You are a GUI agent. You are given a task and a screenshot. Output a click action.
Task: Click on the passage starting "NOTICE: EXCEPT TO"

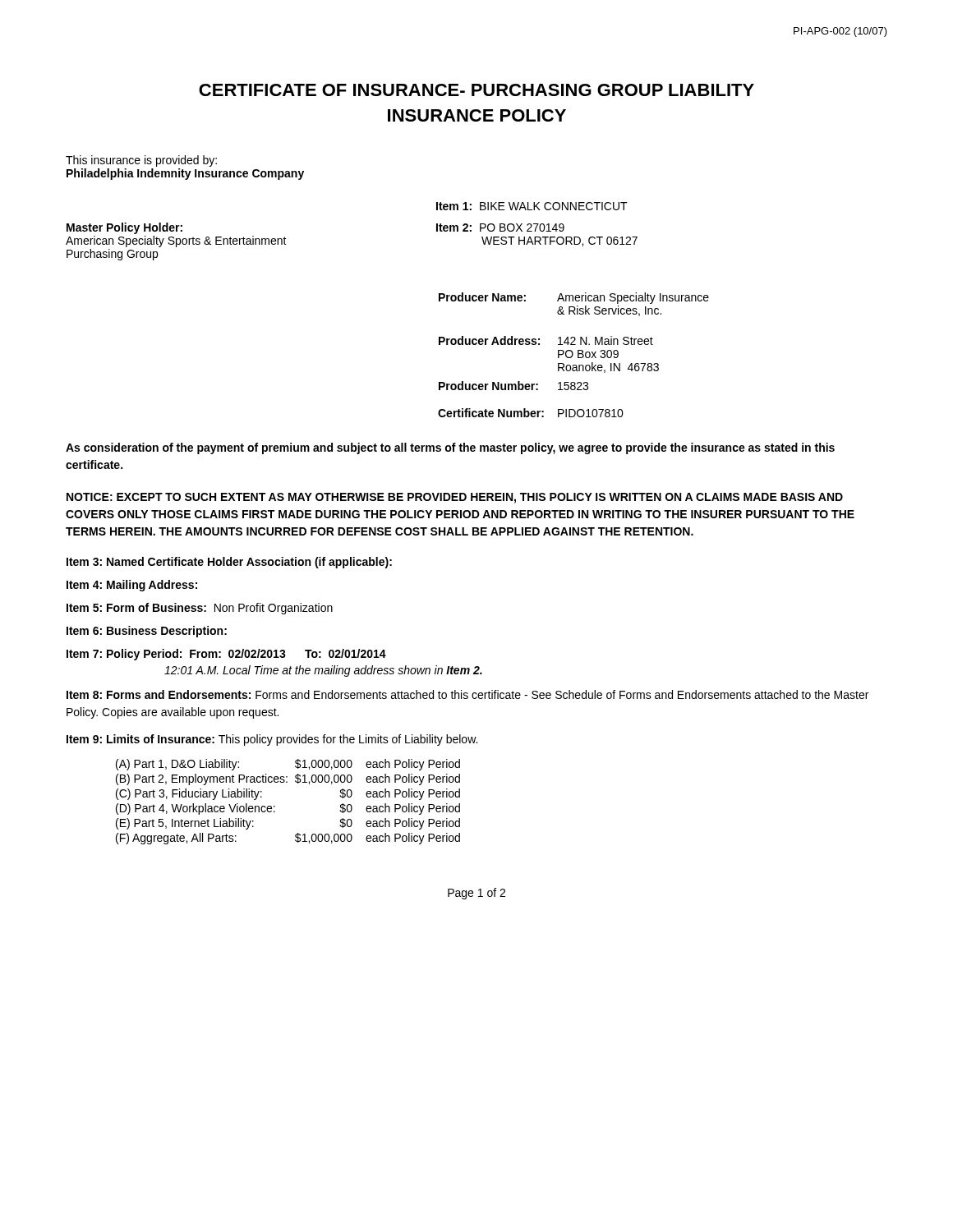coord(460,514)
